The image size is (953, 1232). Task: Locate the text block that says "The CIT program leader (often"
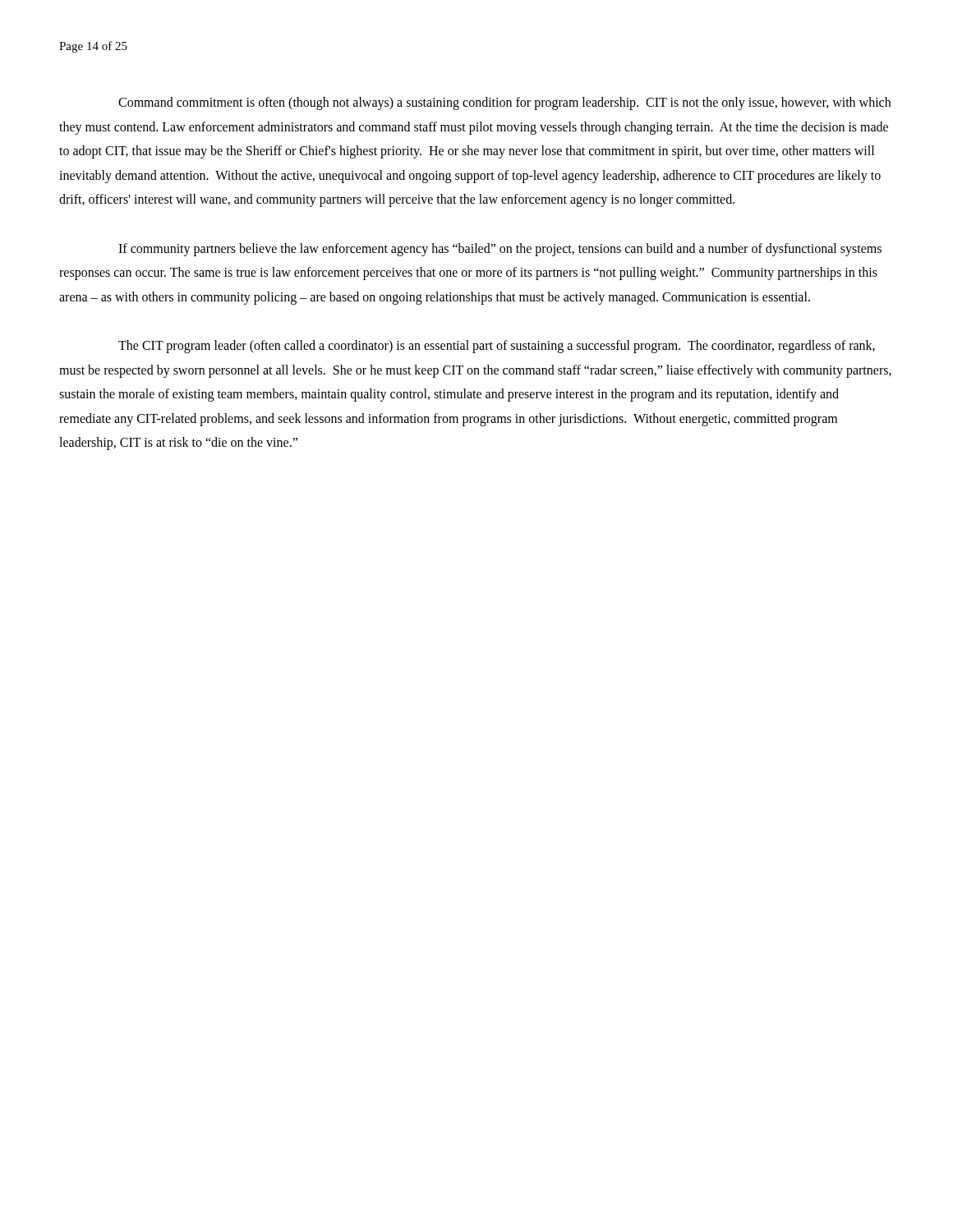coord(475,394)
